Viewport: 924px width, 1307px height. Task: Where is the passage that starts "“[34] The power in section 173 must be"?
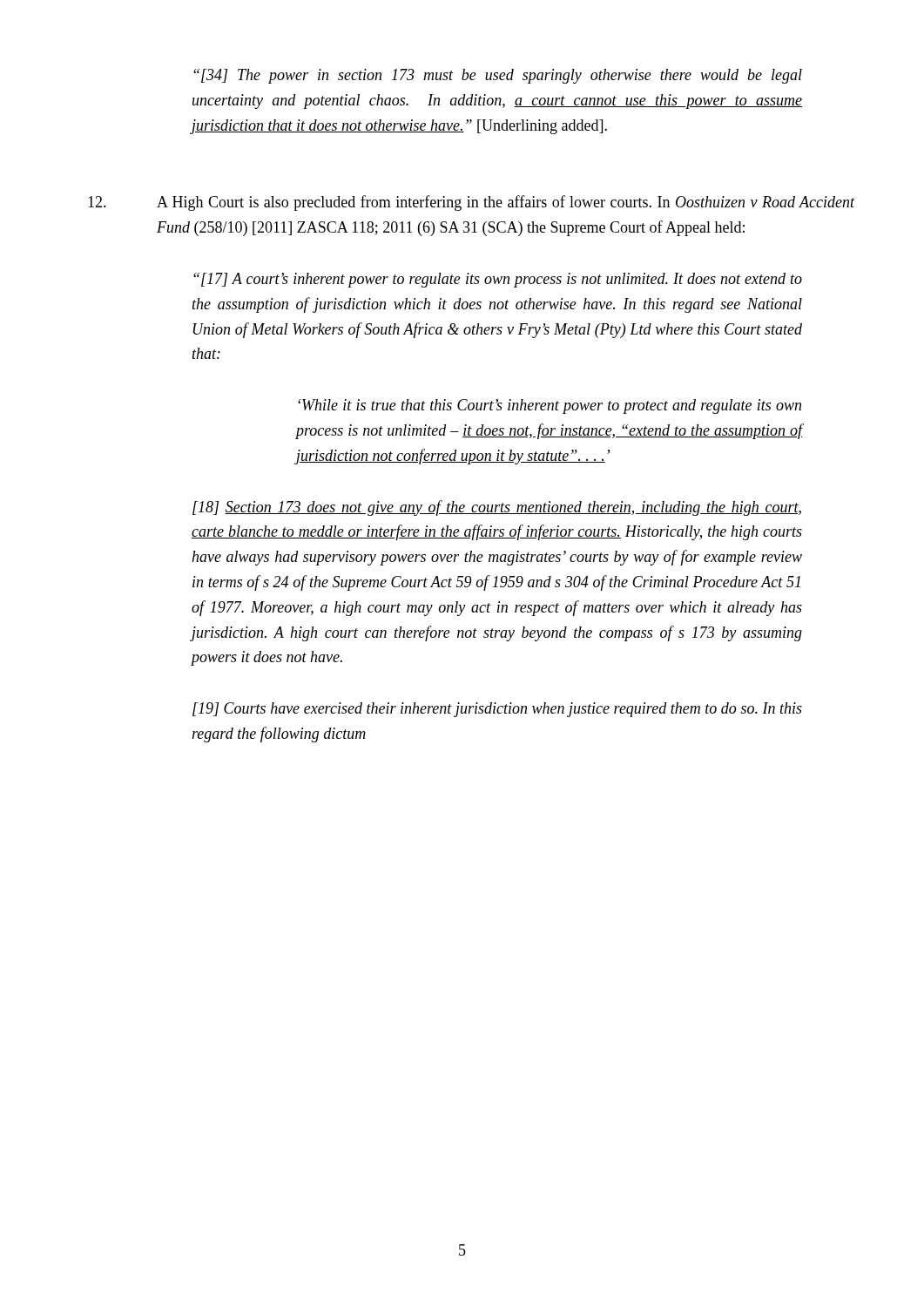point(497,100)
